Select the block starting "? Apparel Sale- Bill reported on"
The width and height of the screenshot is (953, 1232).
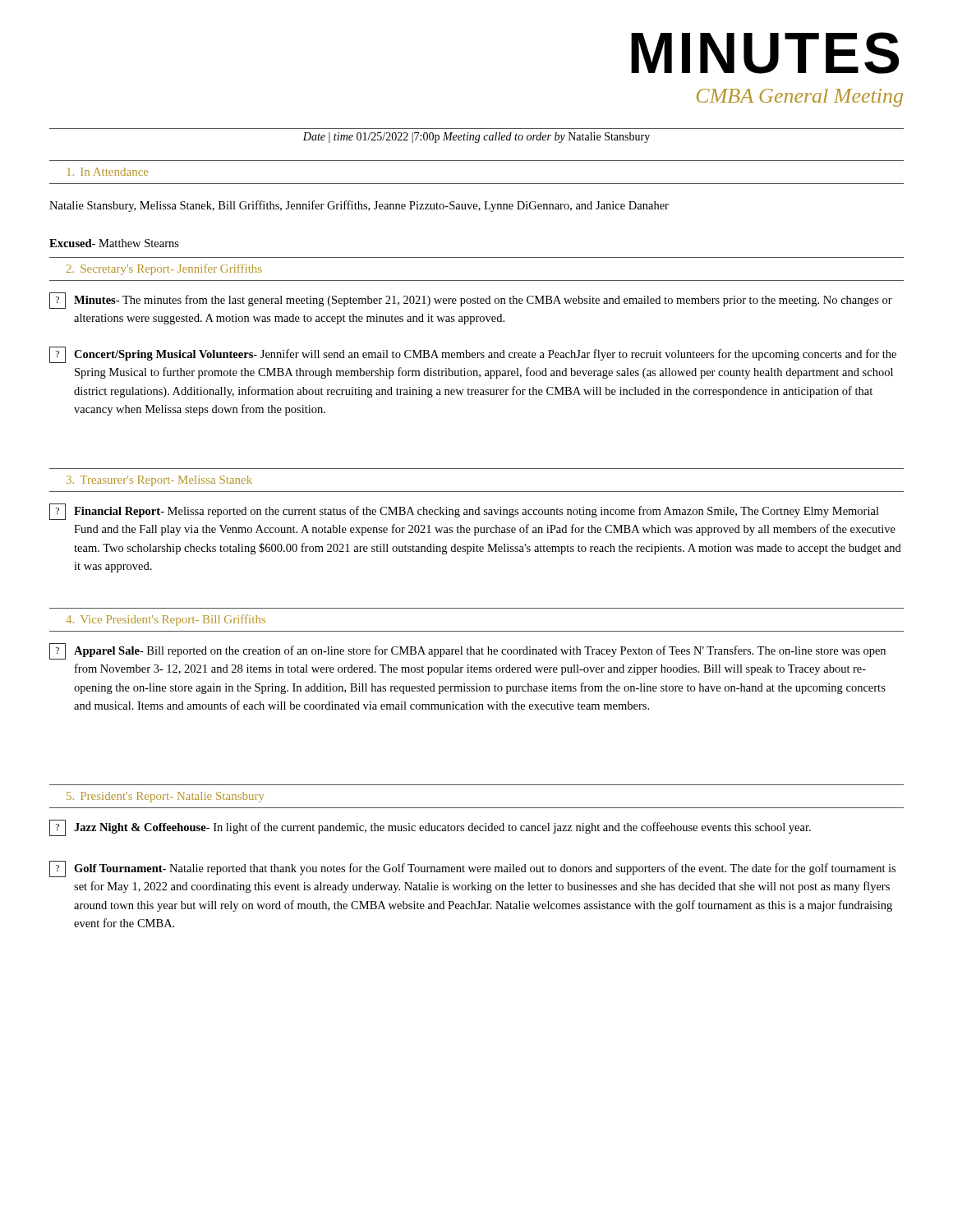476,678
